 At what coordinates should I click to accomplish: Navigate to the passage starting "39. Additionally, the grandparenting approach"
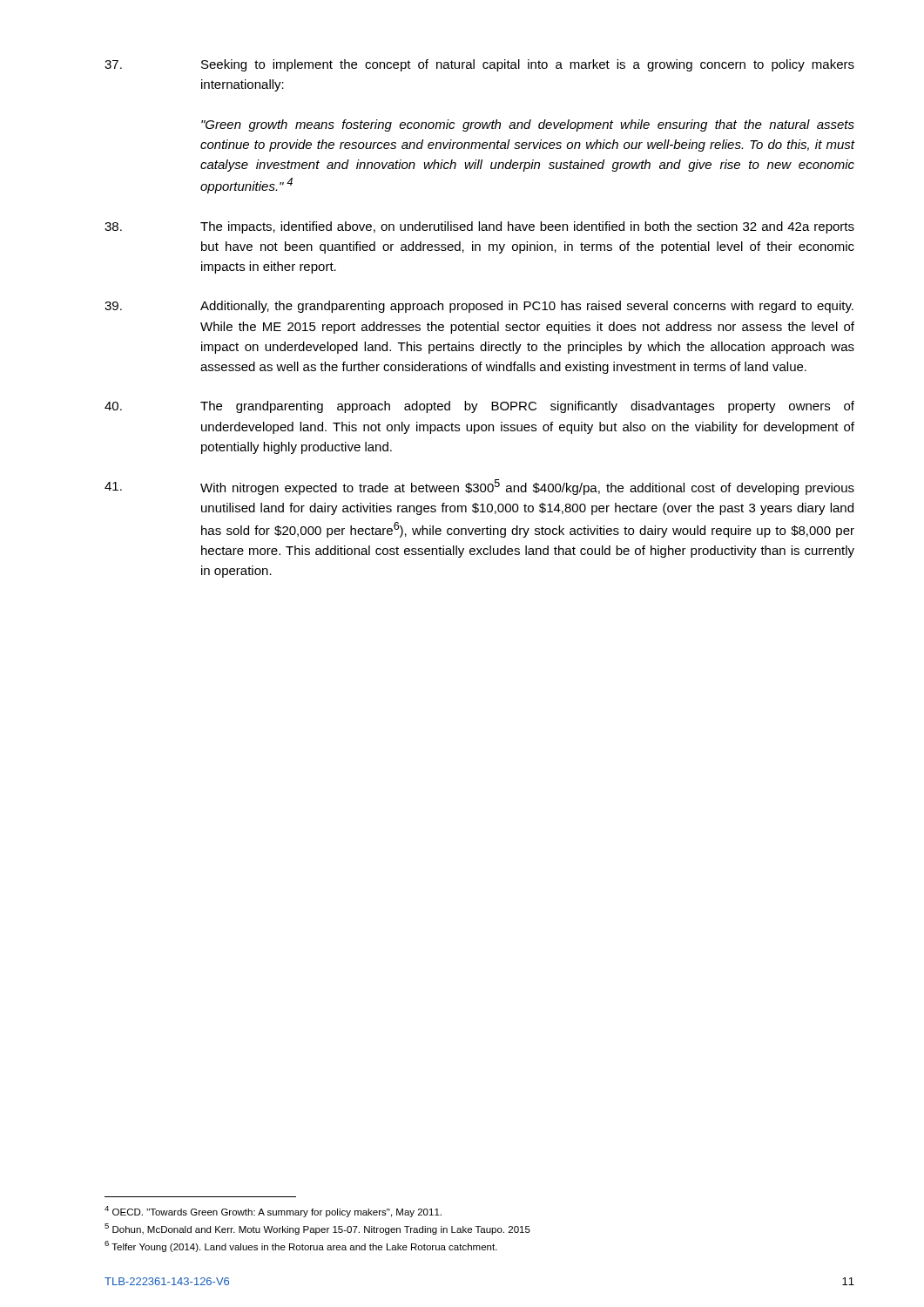[x=479, y=336]
